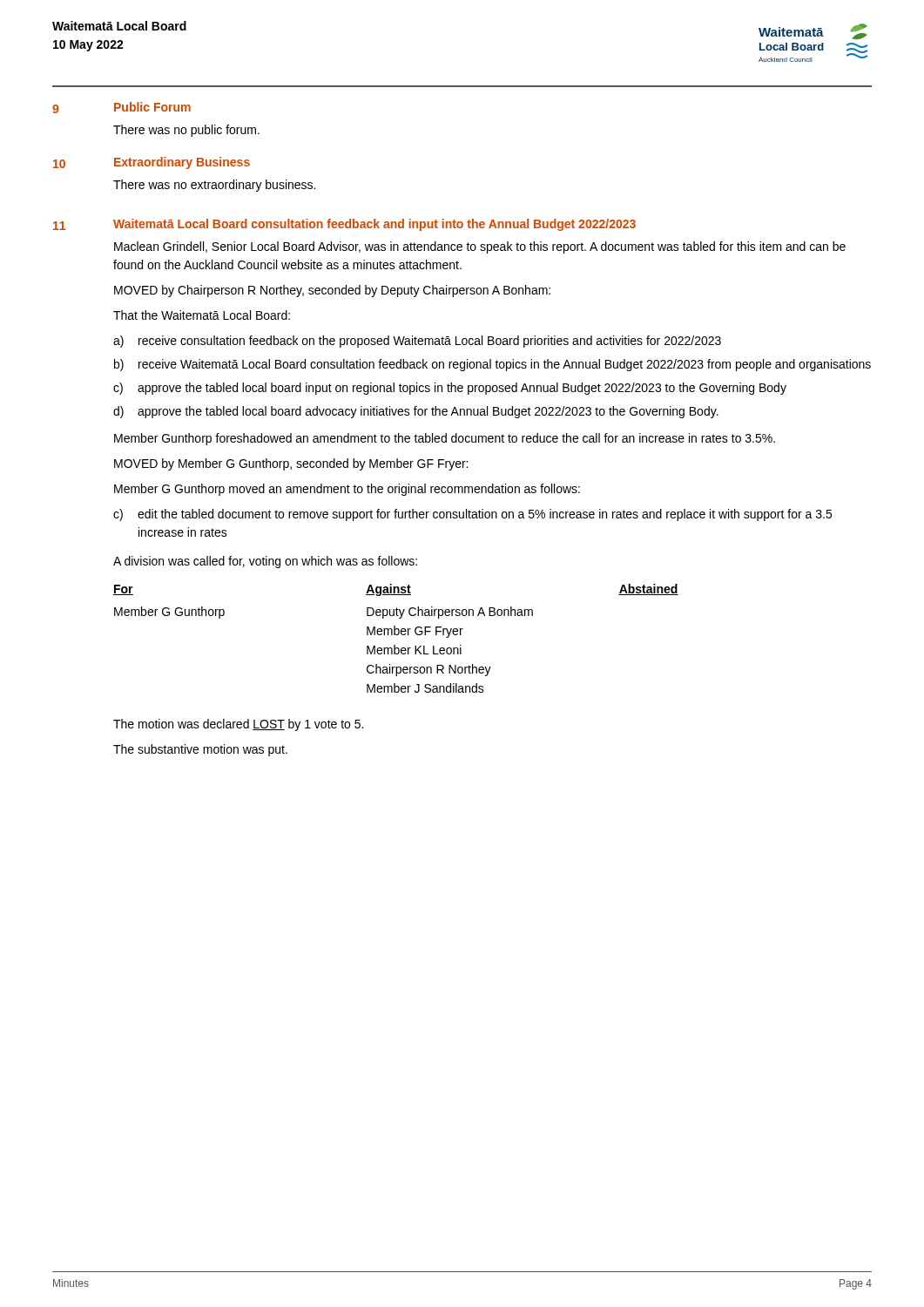Click on the list item that reads "a) receive consultation feedback on the proposed"
Viewport: 924px width, 1307px height.
point(492,341)
